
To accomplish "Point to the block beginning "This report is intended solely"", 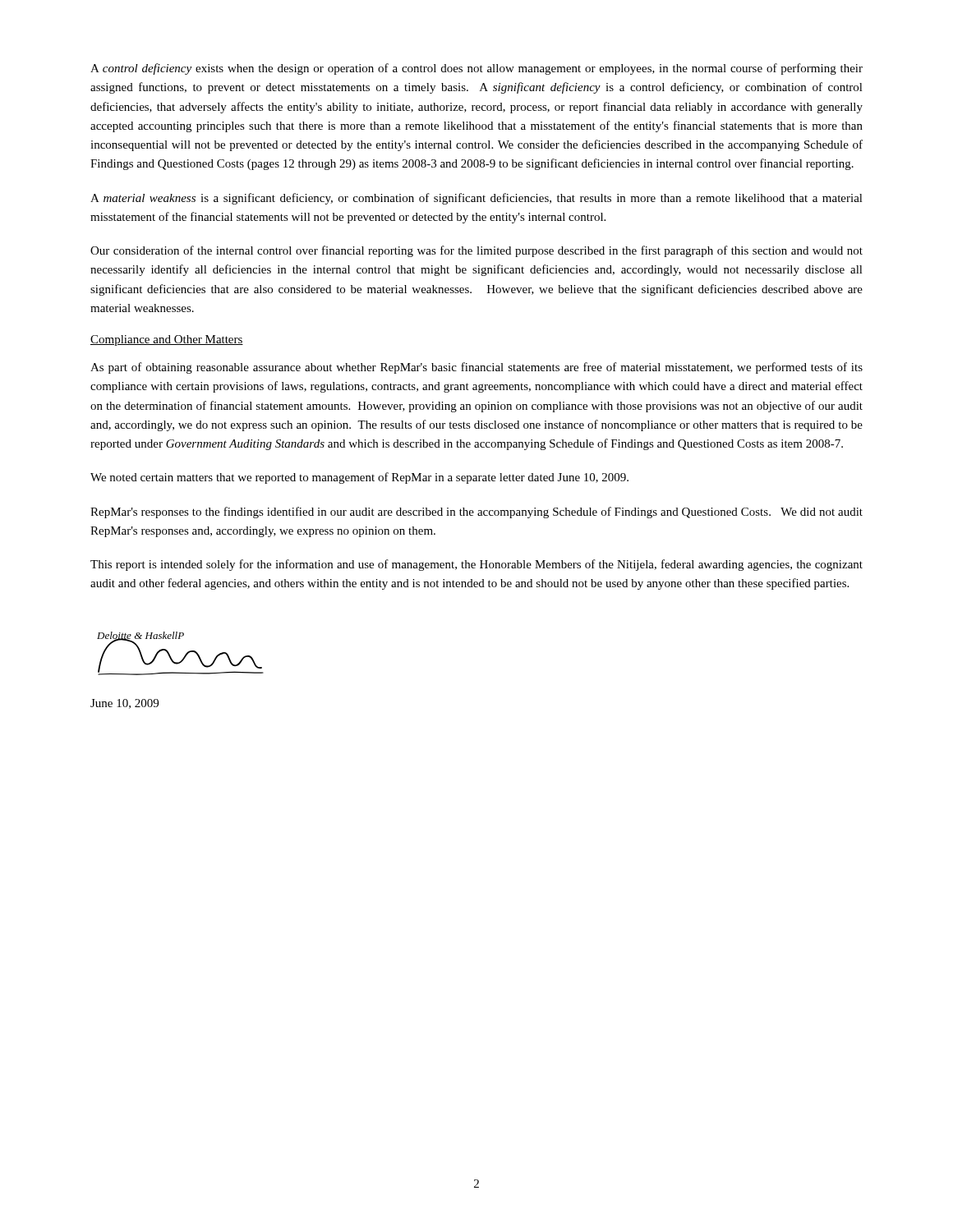I will coord(476,574).
